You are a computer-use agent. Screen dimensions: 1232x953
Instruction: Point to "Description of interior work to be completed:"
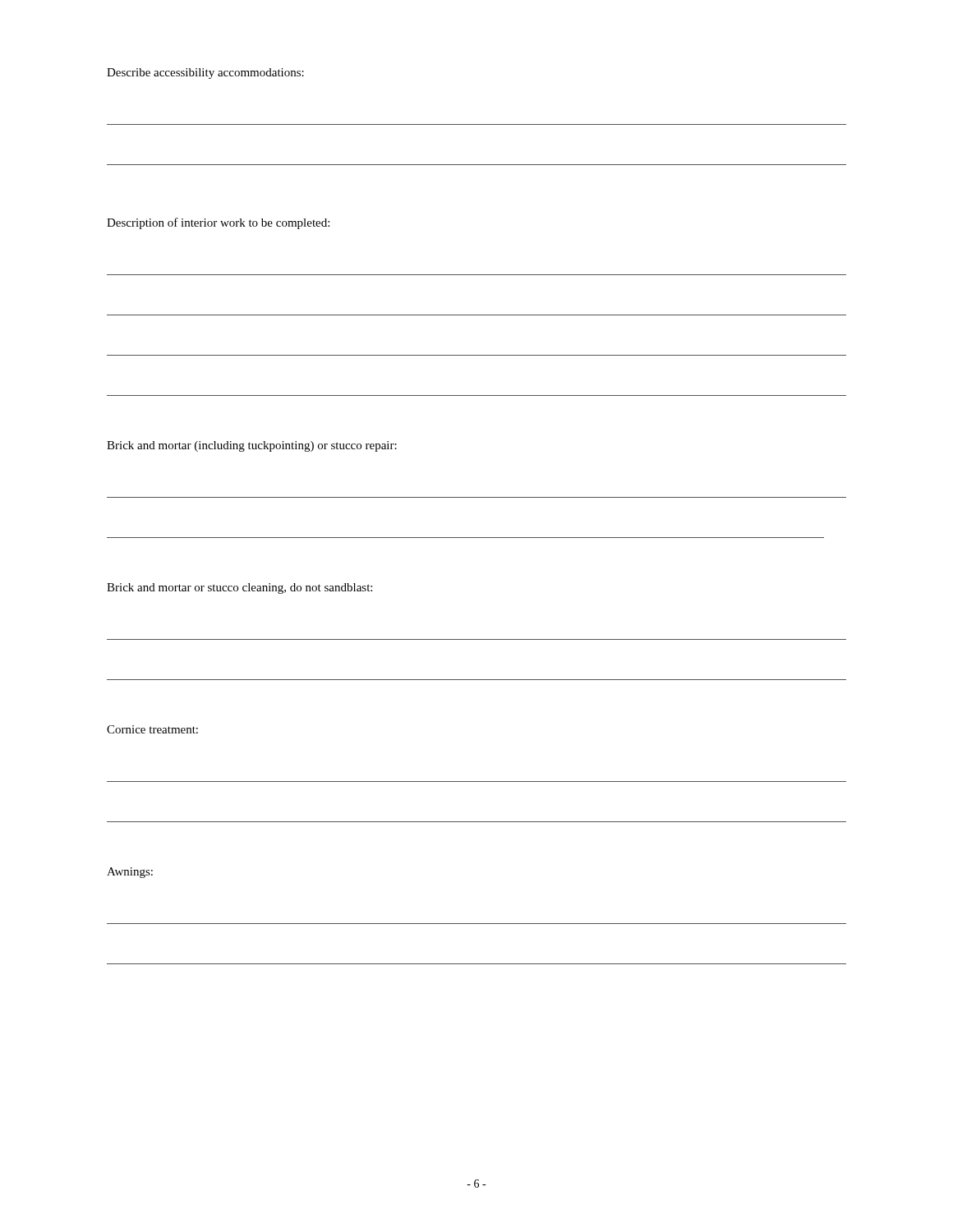click(219, 223)
